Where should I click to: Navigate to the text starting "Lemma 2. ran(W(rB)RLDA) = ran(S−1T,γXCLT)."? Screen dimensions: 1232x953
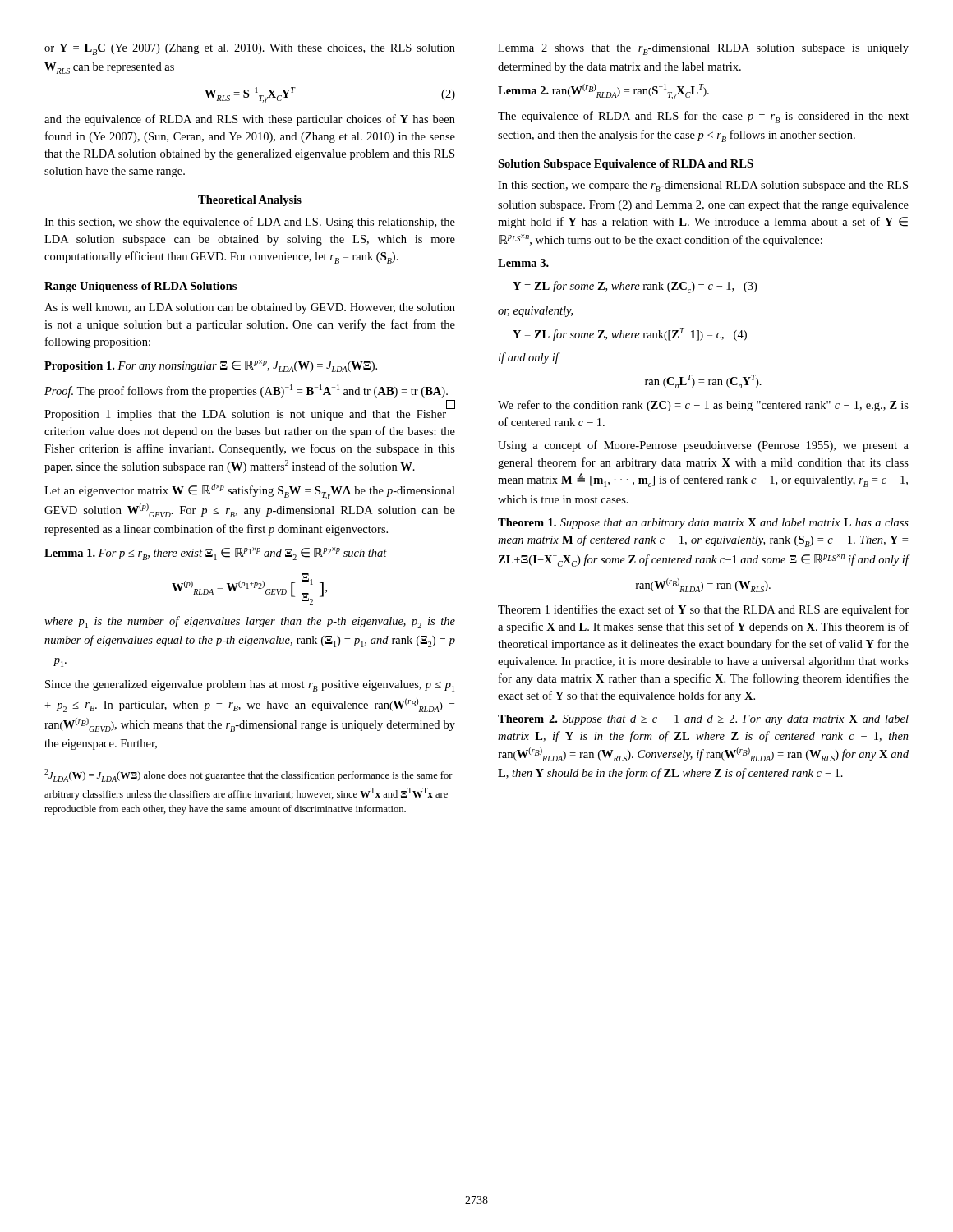pyautogui.click(x=703, y=92)
